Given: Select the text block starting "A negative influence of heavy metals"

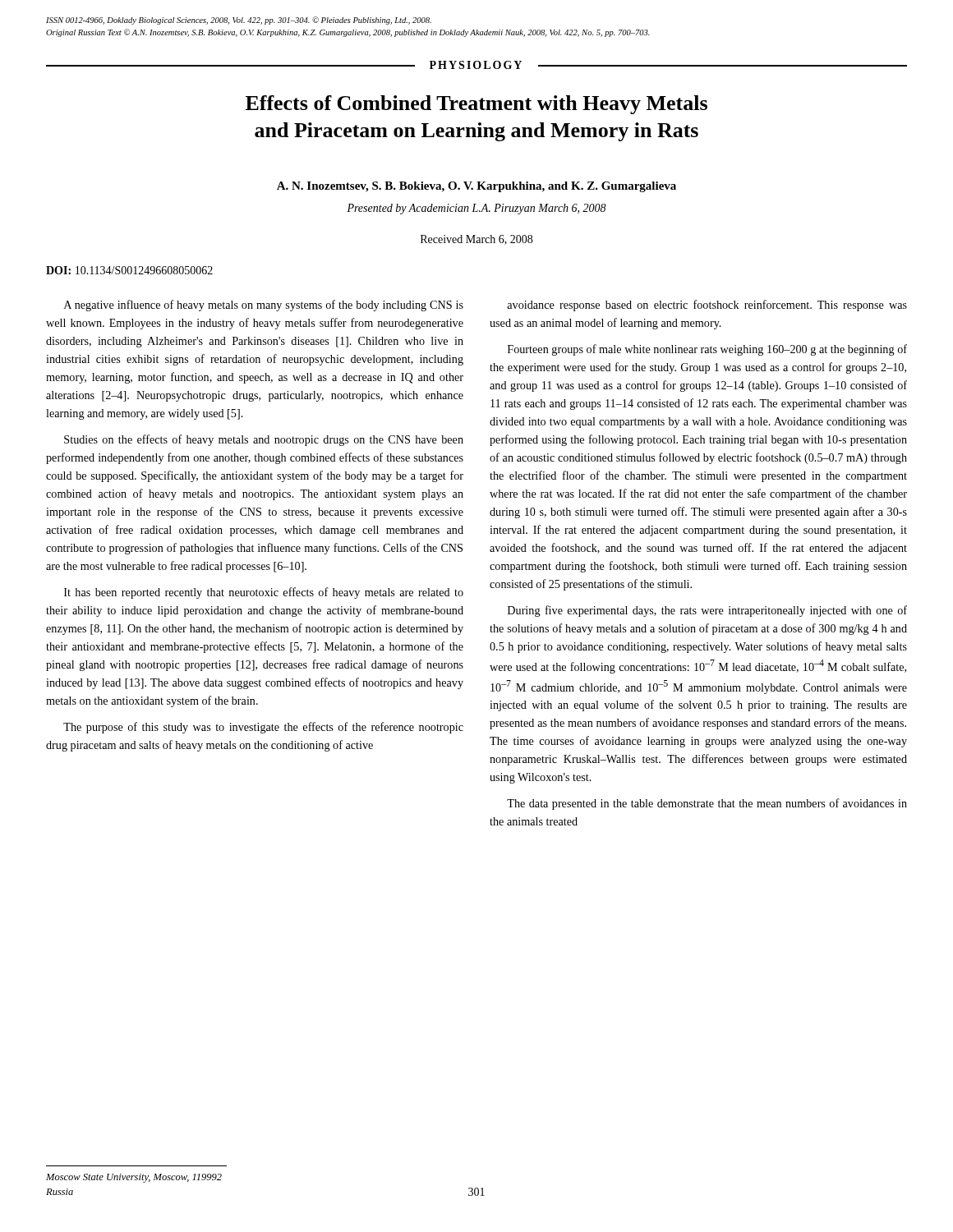Looking at the screenshot, I should pyautogui.click(x=255, y=359).
